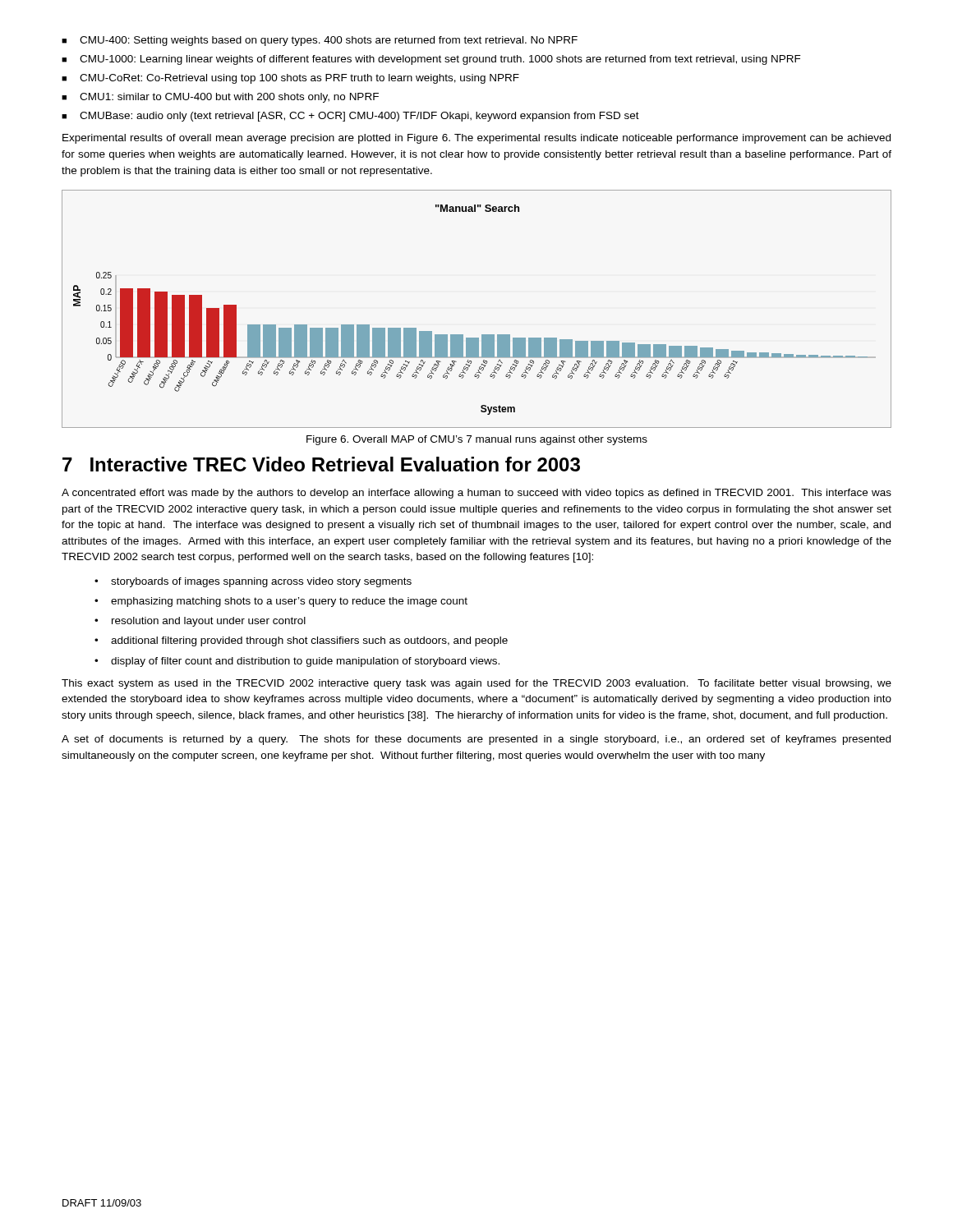Click the passage that begins "• additional filtering provided through"

point(301,641)
